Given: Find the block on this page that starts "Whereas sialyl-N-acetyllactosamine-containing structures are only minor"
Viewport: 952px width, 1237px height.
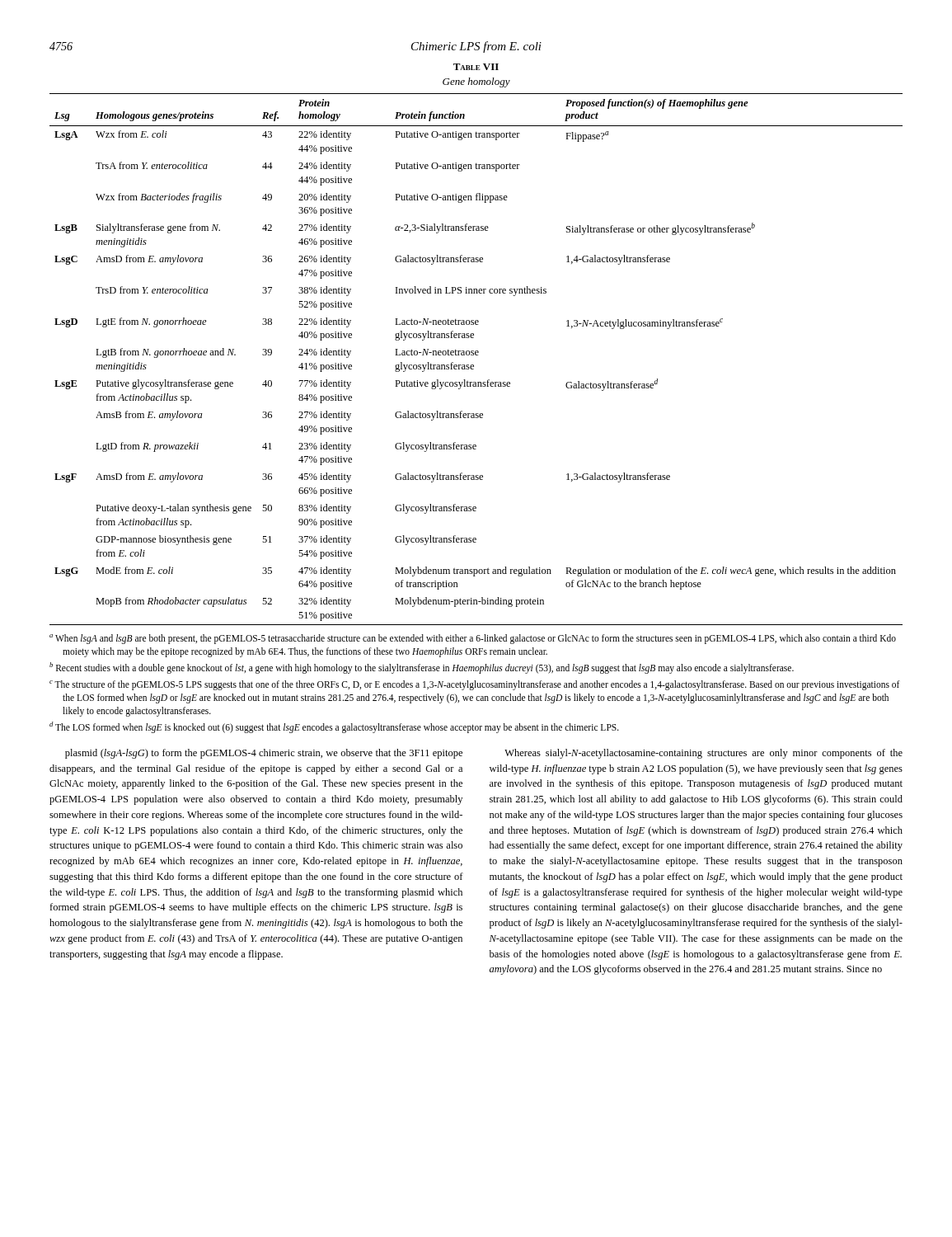Looking at the screenshot, I should pos(696,861).
